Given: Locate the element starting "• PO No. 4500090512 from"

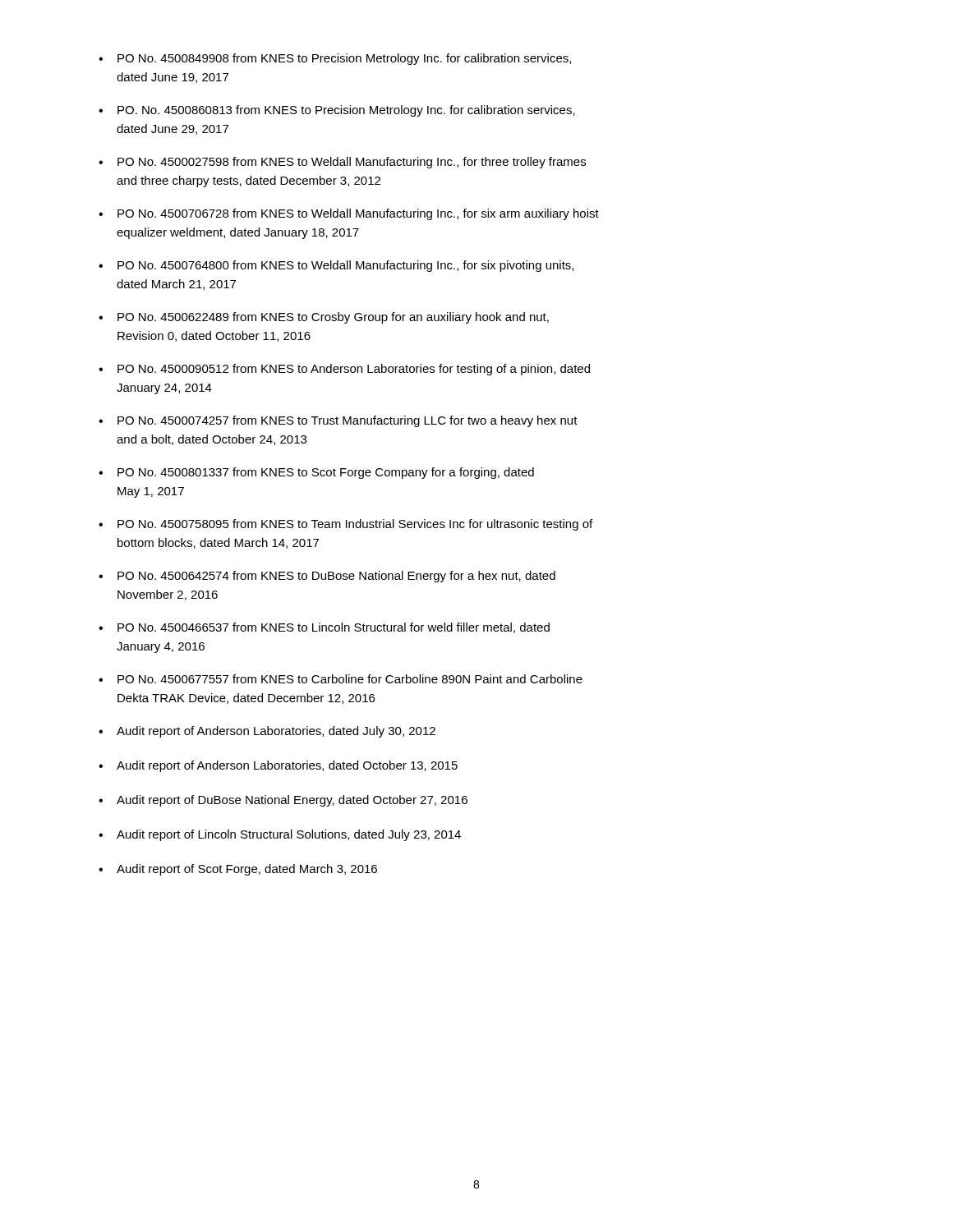Looking at the screenshot, I should click(345, 378).
